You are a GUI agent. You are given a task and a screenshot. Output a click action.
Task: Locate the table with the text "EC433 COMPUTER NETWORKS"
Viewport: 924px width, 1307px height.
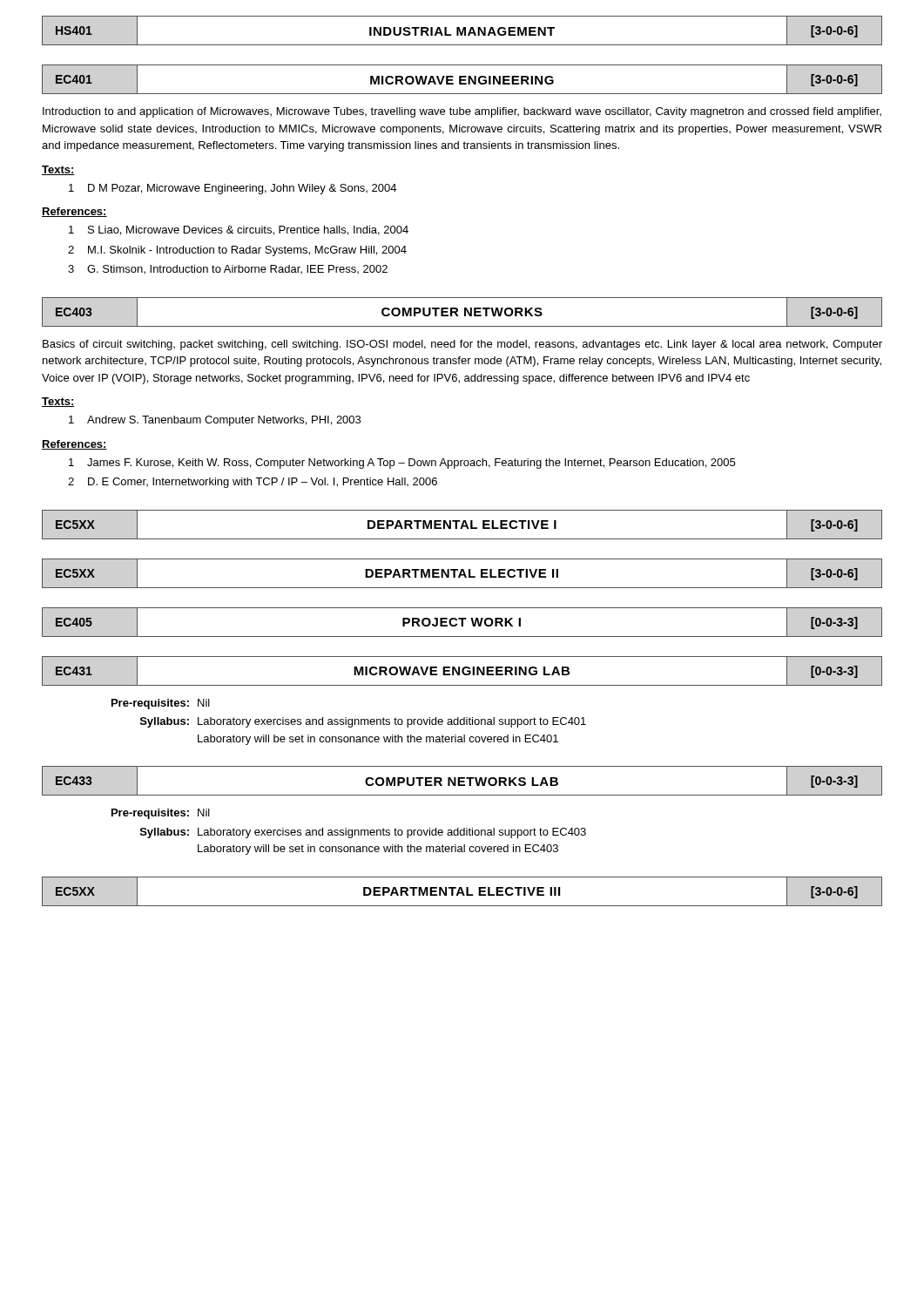point(462,811)
